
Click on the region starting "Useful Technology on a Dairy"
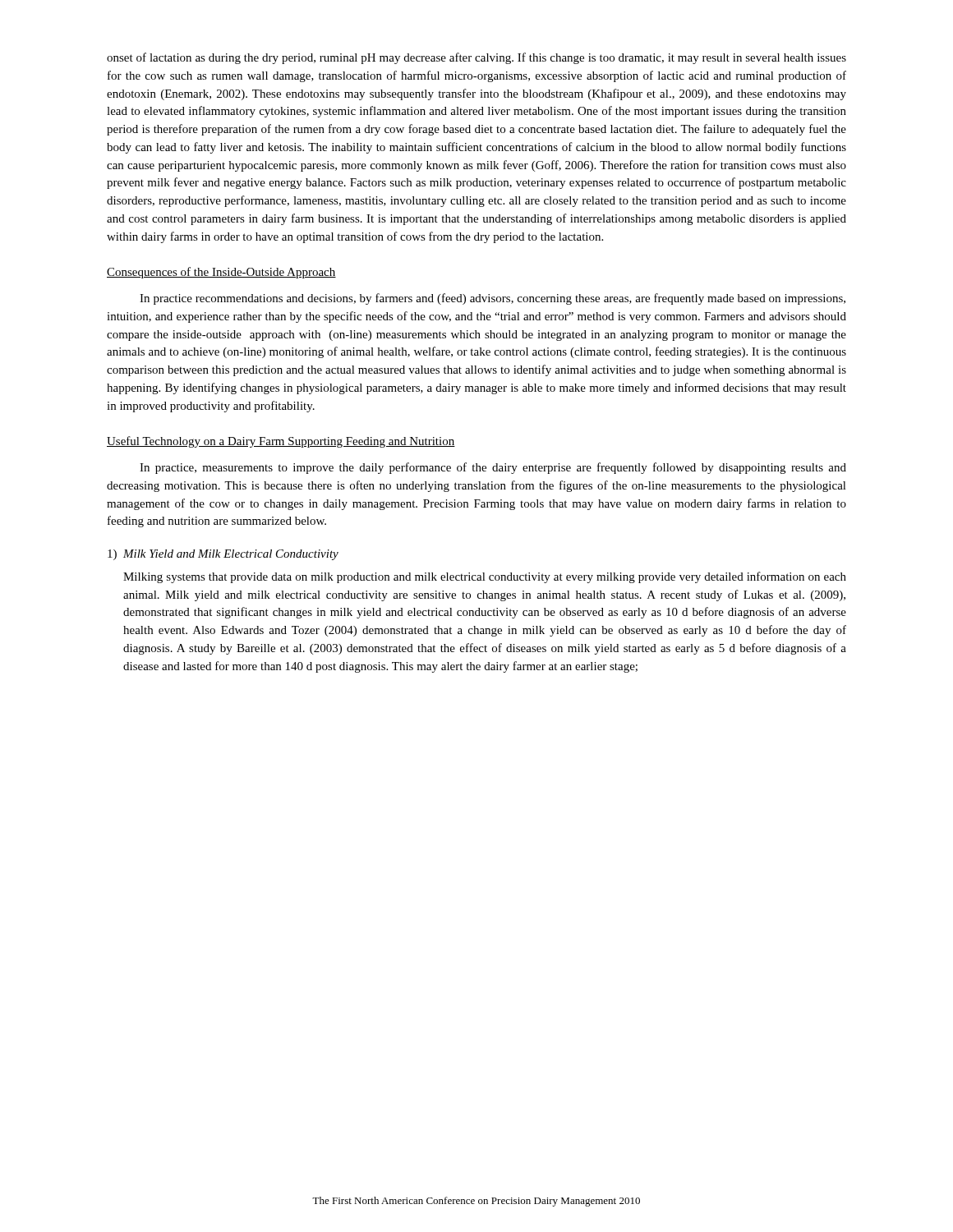point(281,441)
